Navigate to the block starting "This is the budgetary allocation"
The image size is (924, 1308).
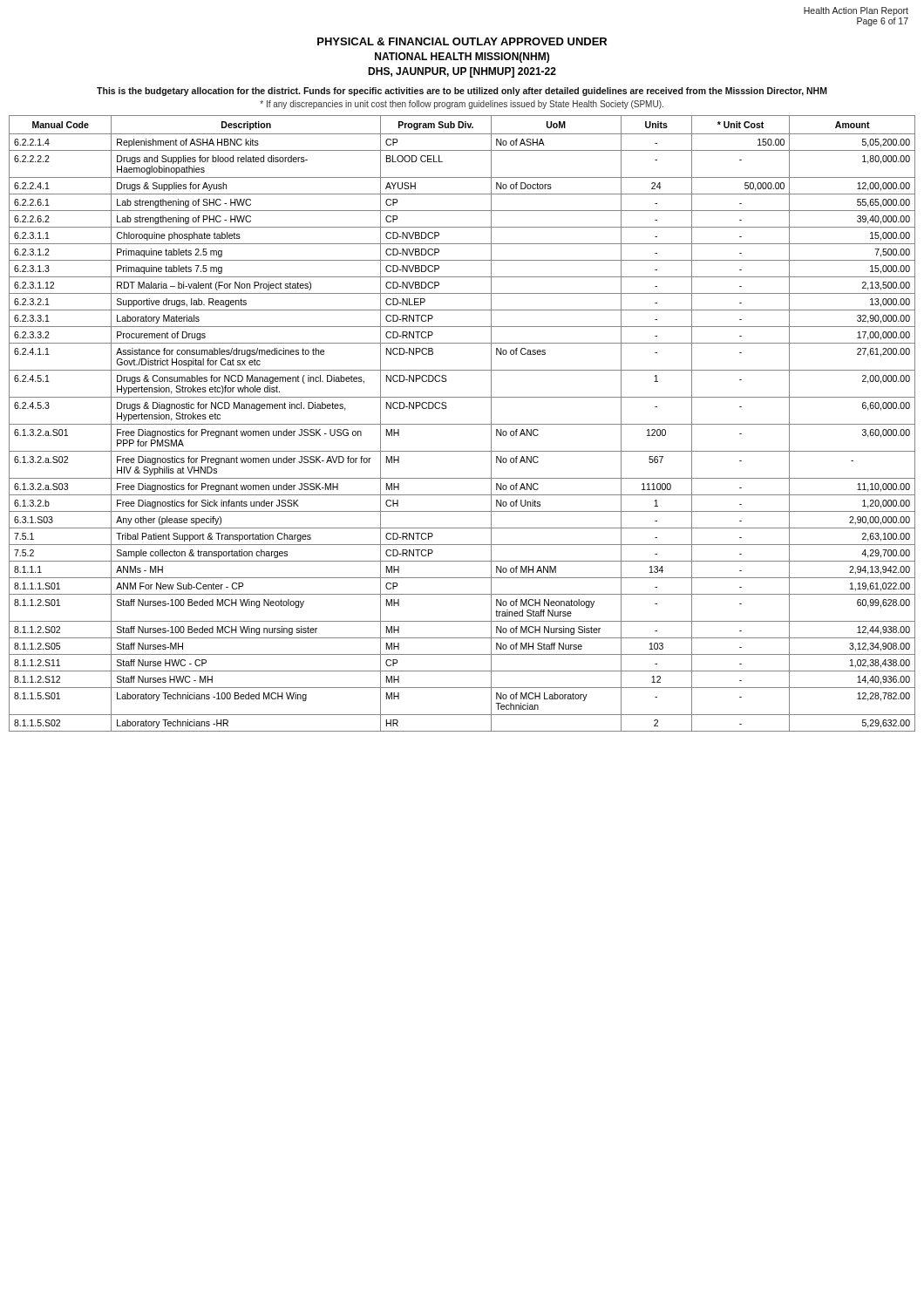(462, 91)
